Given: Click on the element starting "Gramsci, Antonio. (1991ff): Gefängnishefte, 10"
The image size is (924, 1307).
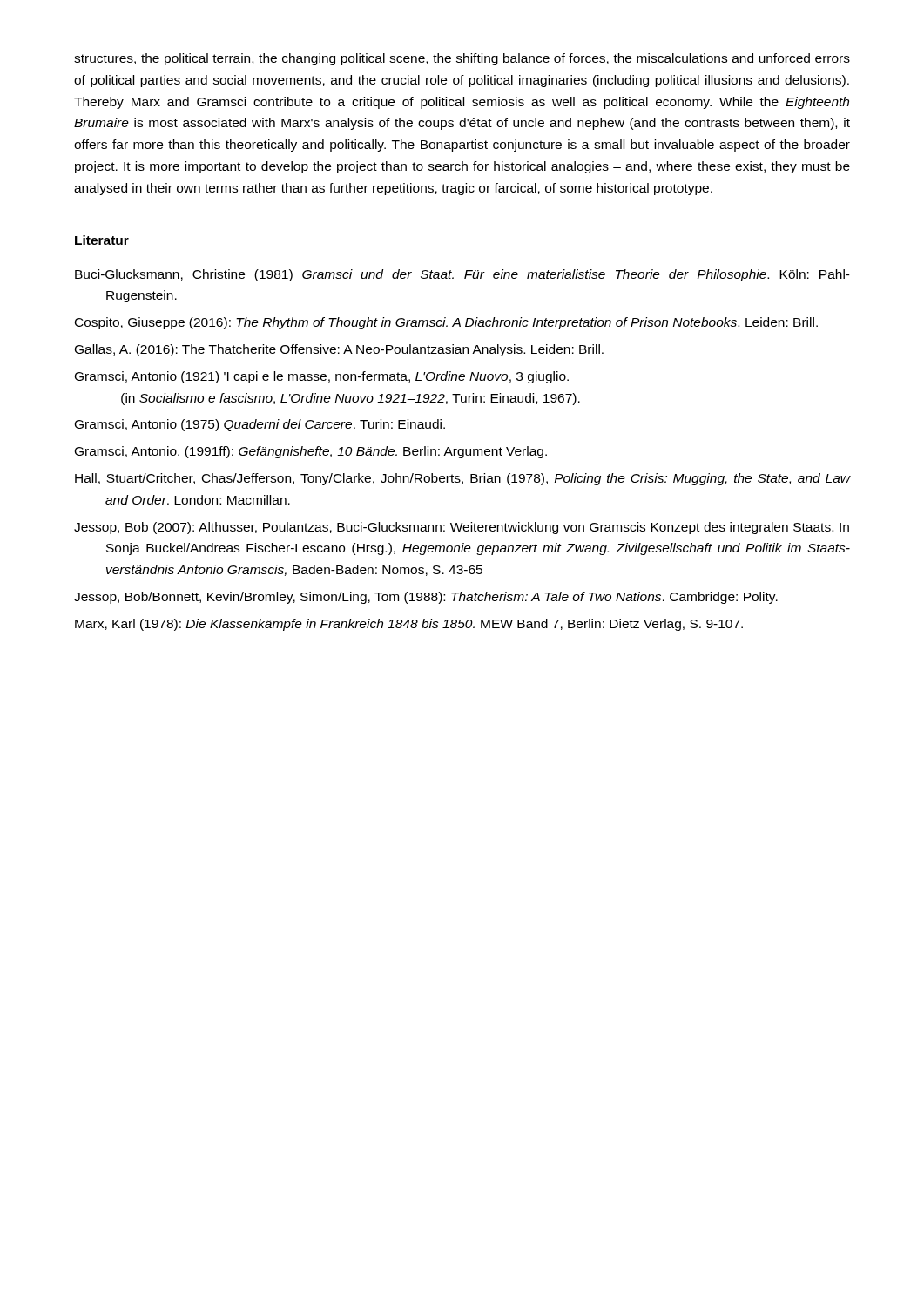Looking at the screenshot, I should pyautogui.click(x=311, y=451).
